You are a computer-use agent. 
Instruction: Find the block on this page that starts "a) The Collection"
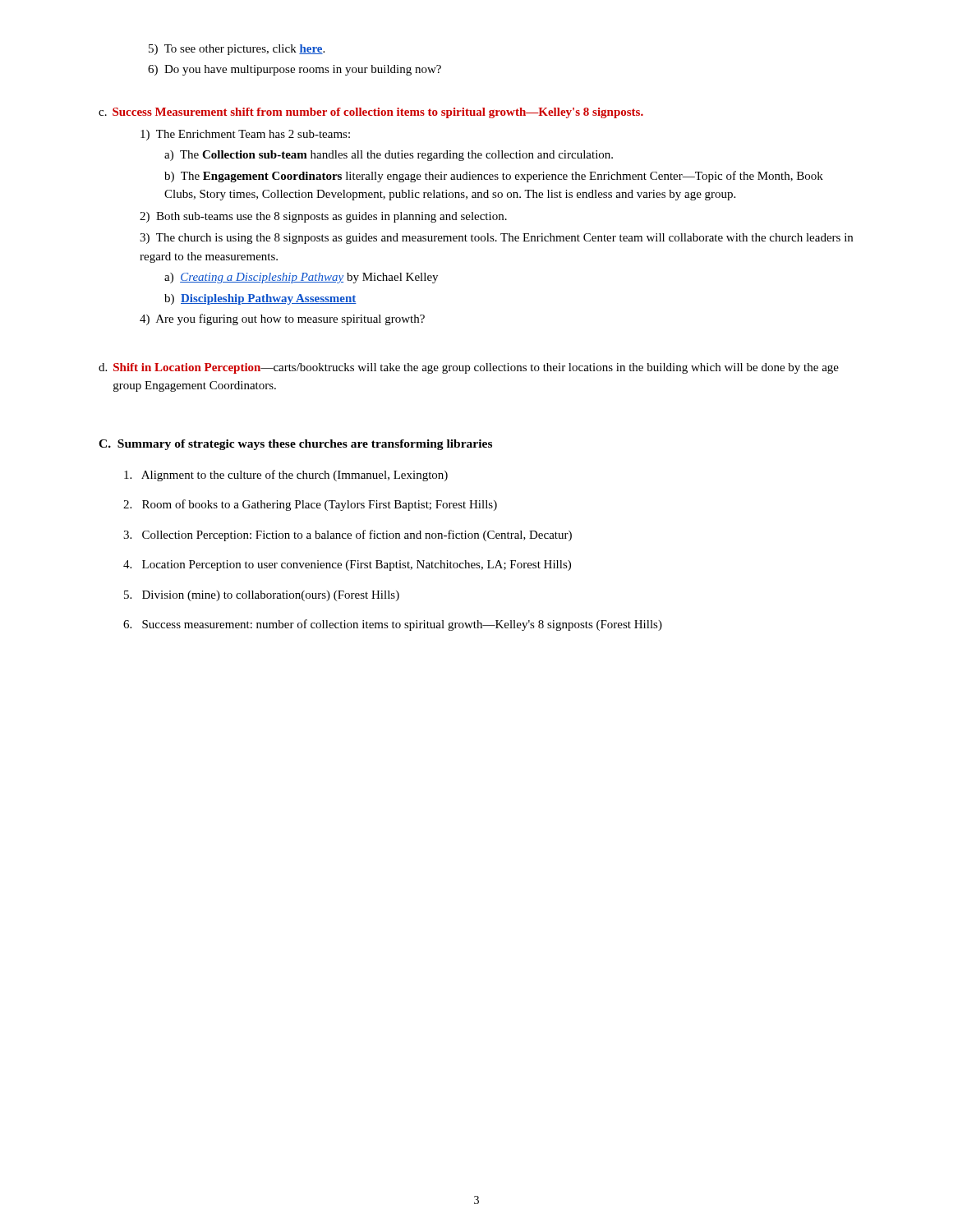point(389,154)
